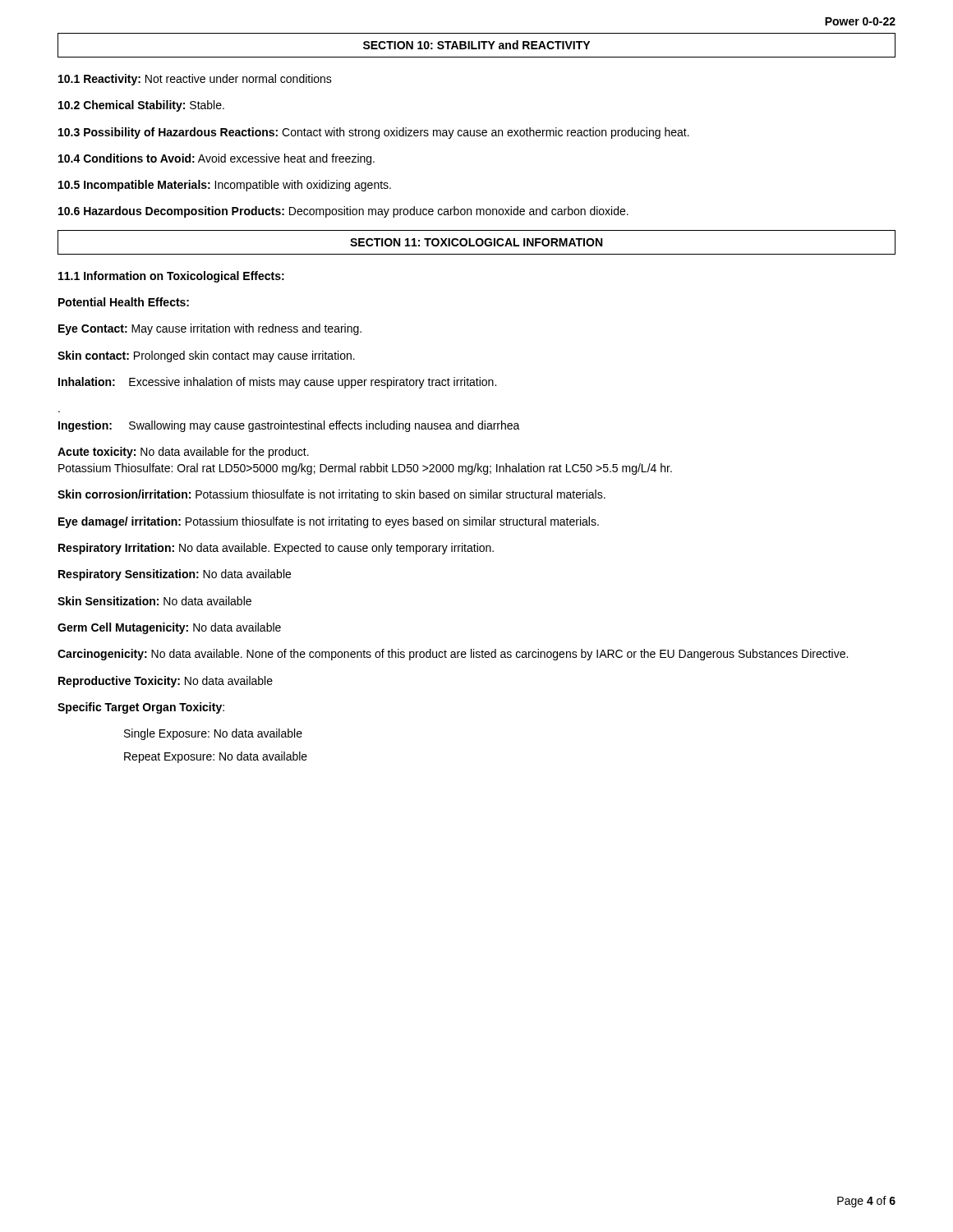Click the passage that begins "Eye Contact: May cause"
This screenshot has width=953, height=1232.
(x=210, y=329)
